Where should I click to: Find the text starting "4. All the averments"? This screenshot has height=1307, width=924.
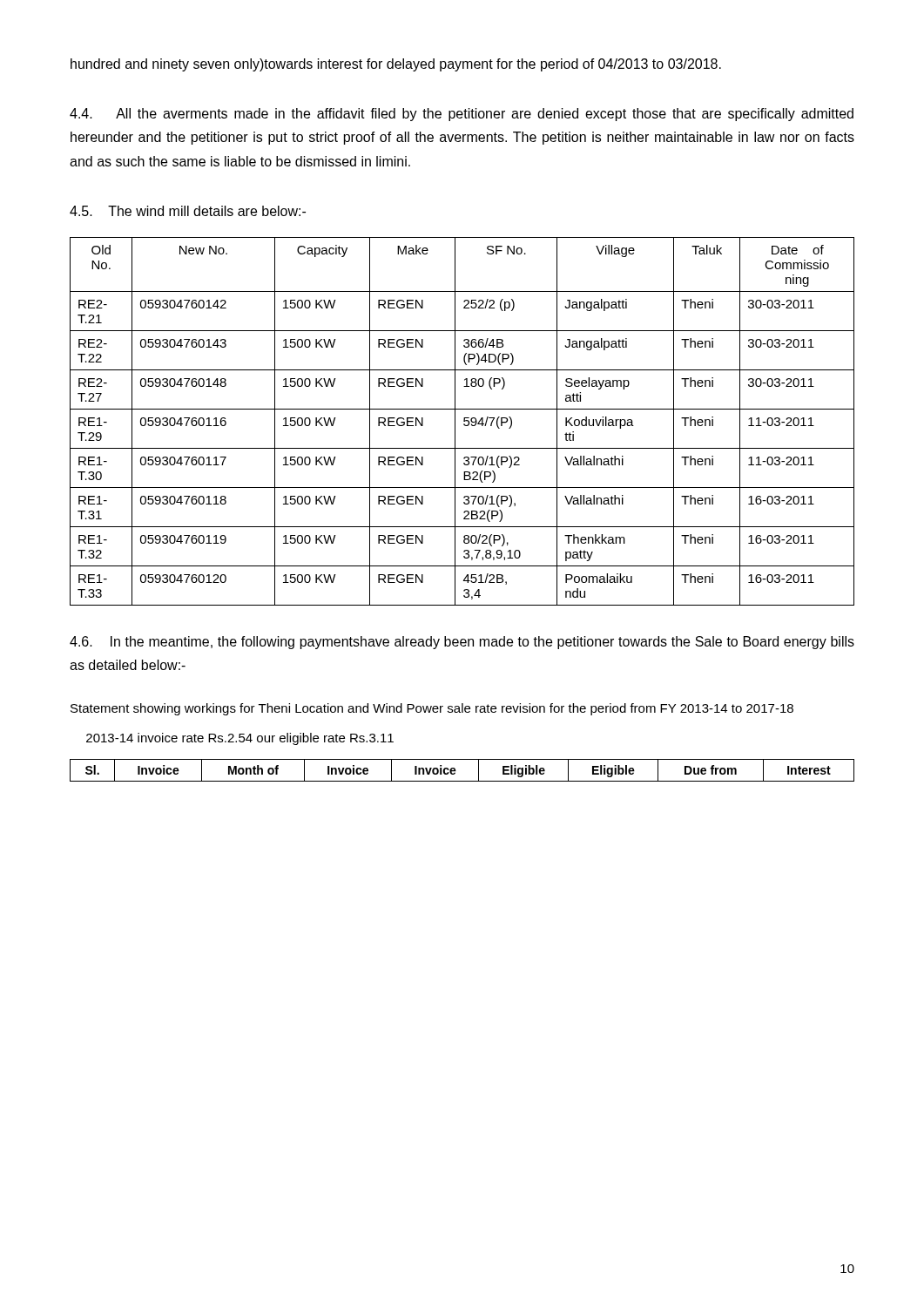tap(462, 138)
